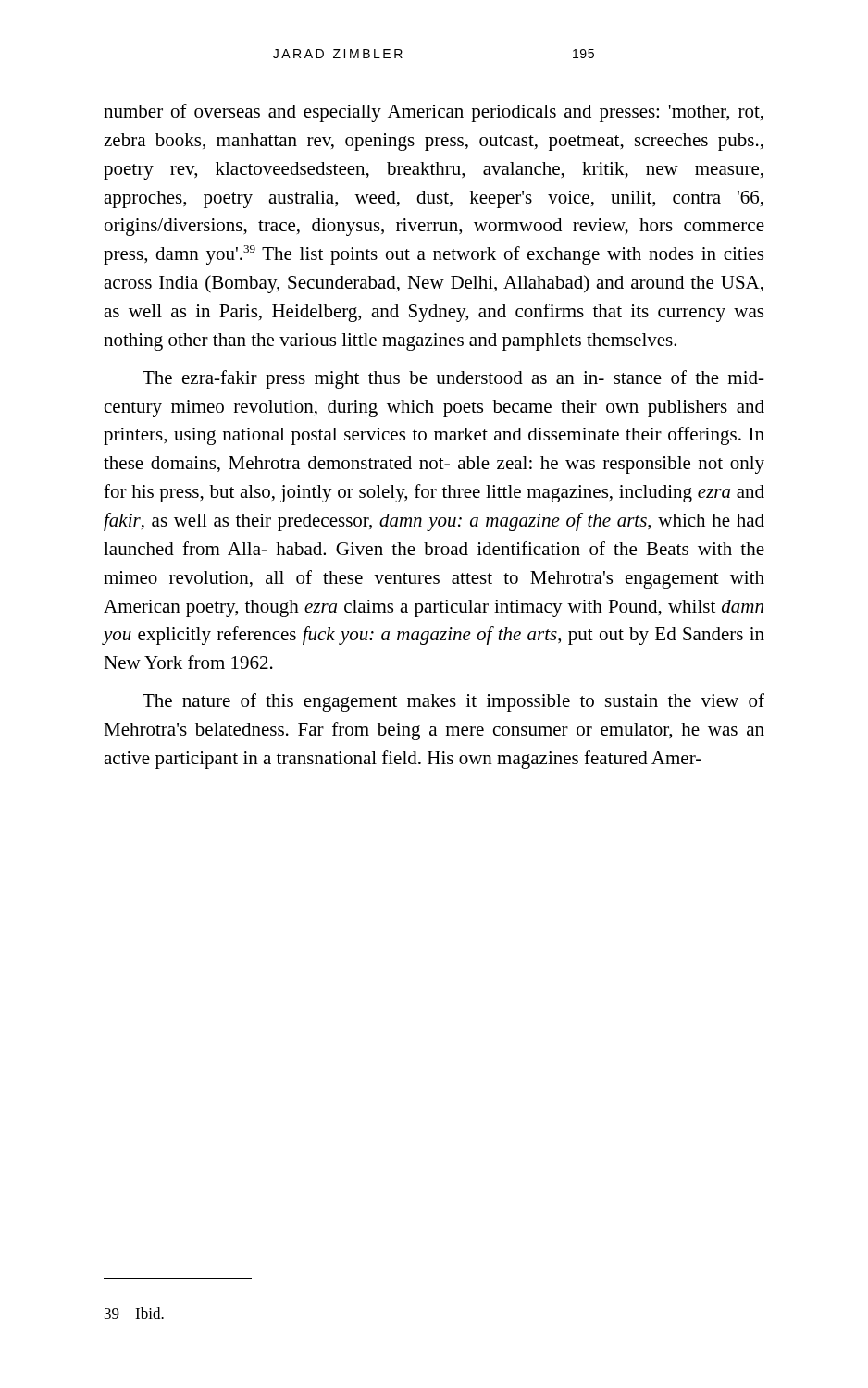The width and height of the screenshot is (868, 1388).
Task: Point to the block beginning "The nature of"
Action: [434, 730]
